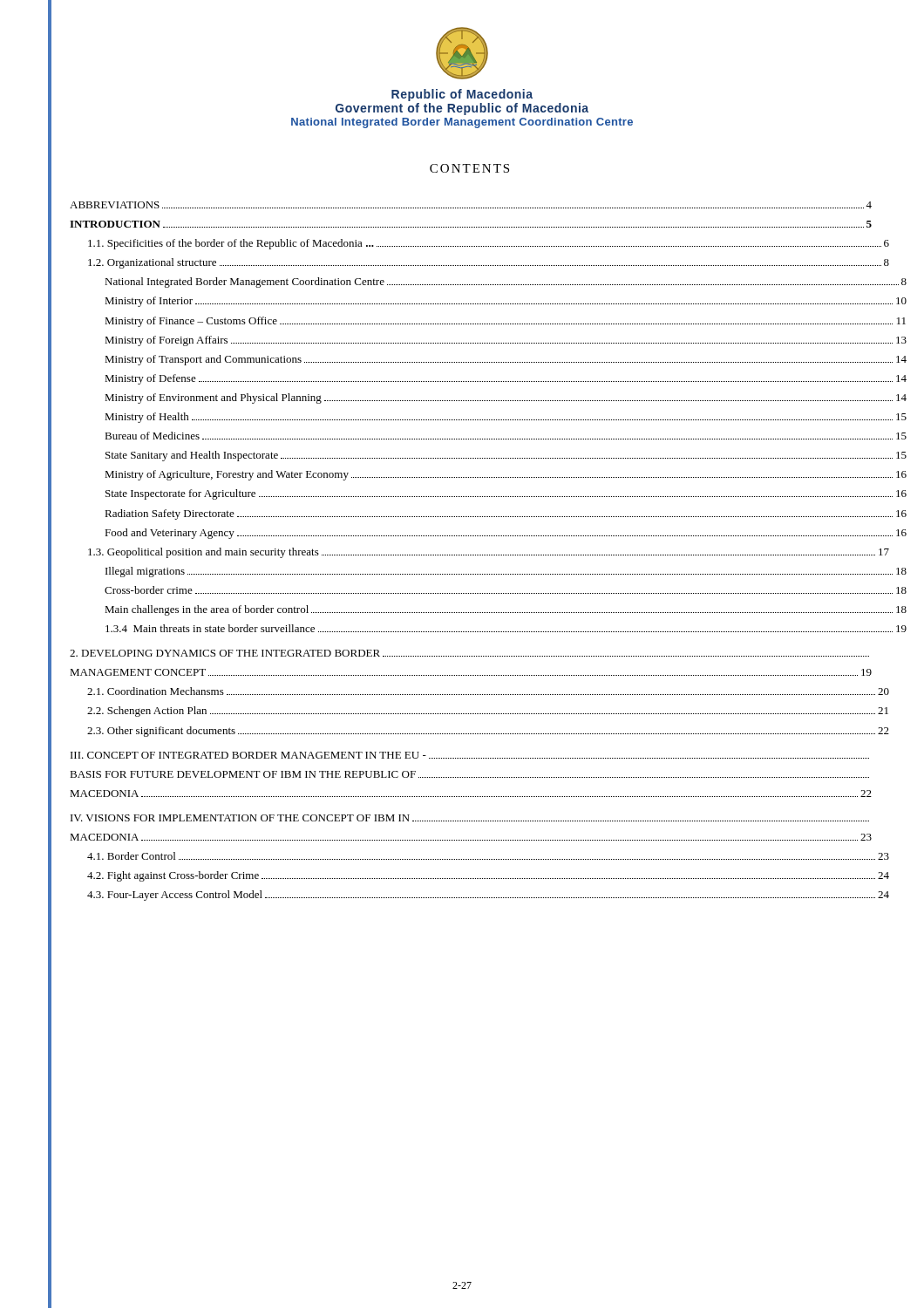Find the block starting "Bureau of Medicines 15"

pos(506,436)
